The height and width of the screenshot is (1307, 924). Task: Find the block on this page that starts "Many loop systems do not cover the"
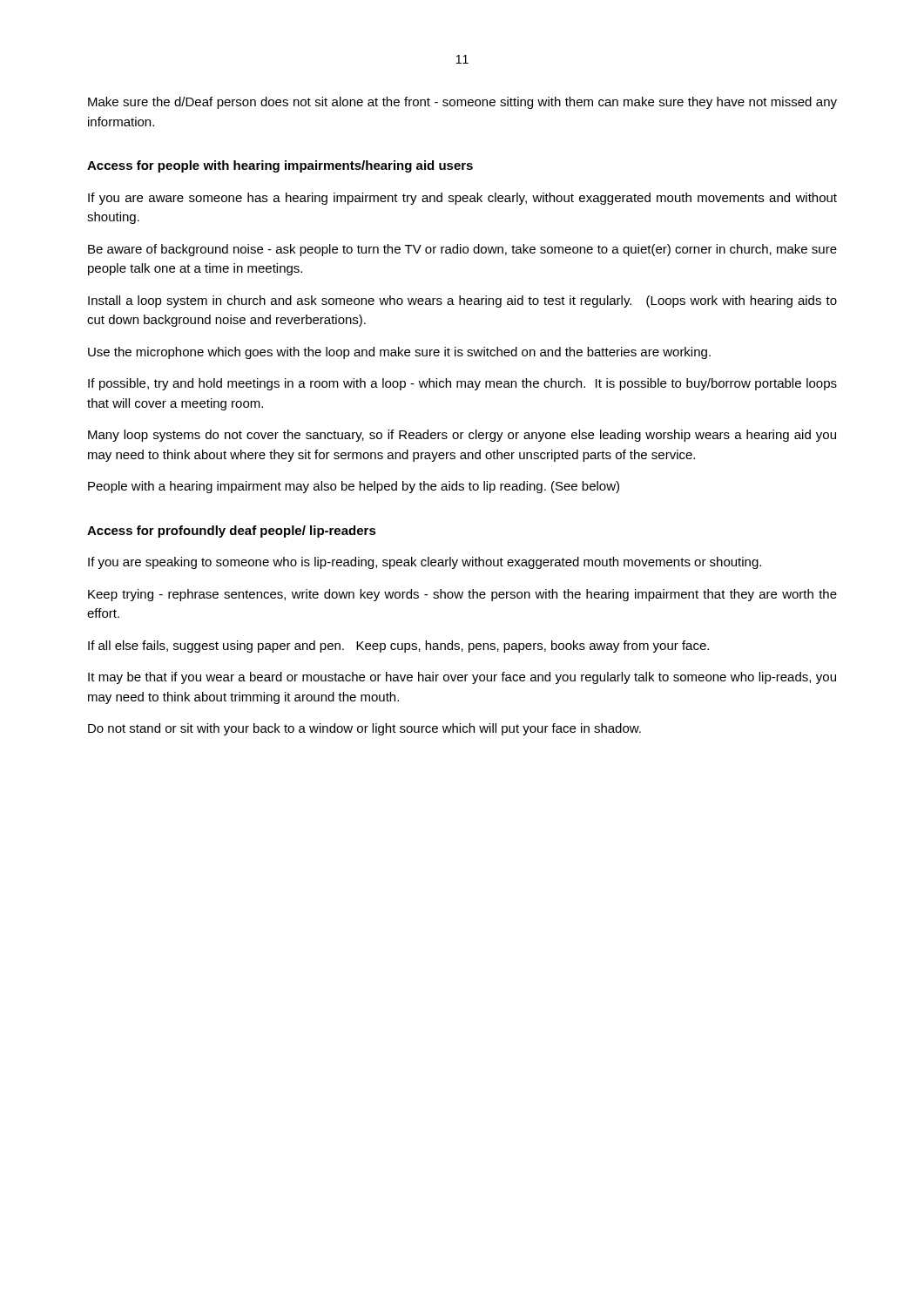pos(462,444)
